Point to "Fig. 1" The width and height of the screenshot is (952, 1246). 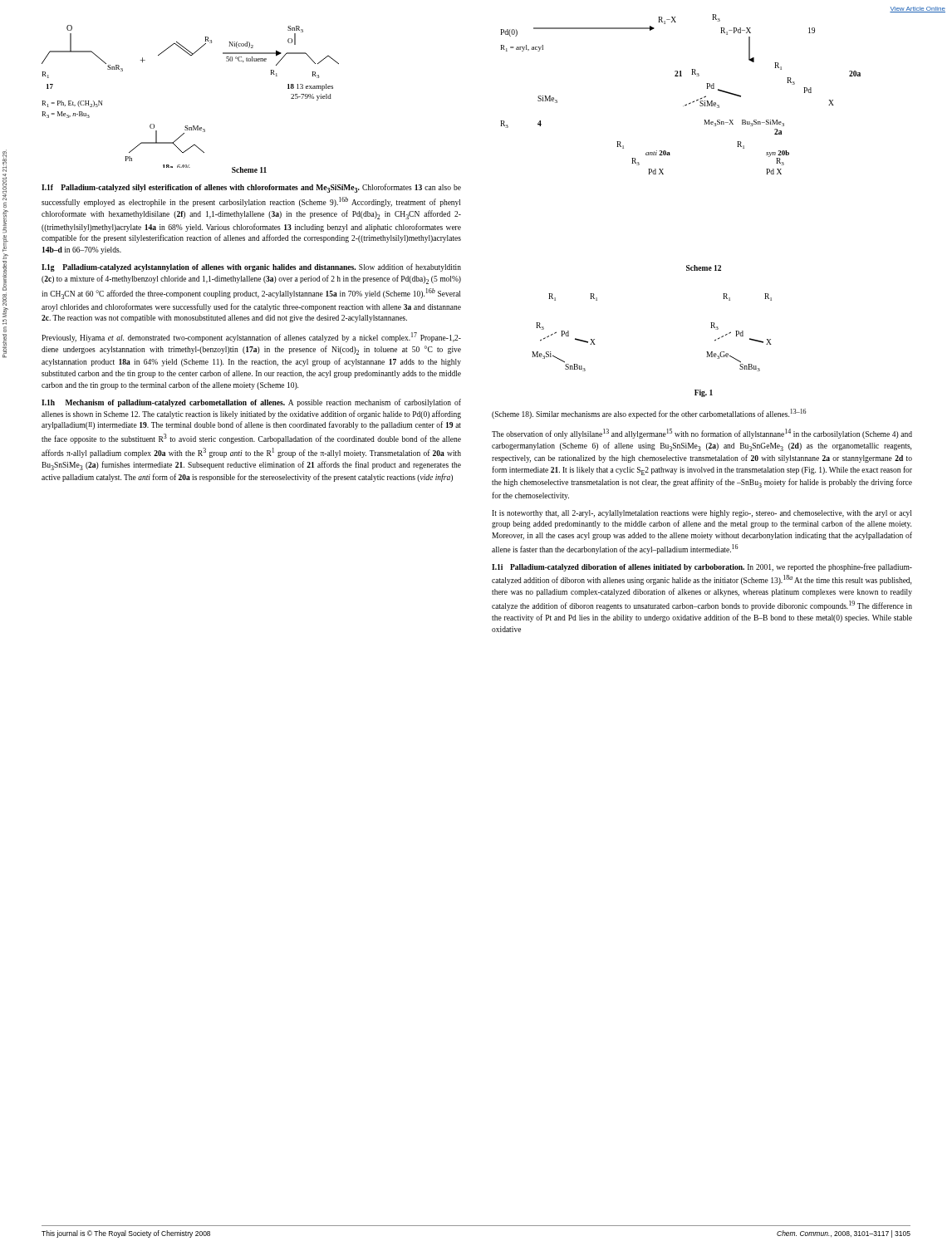tap(704, 393)
